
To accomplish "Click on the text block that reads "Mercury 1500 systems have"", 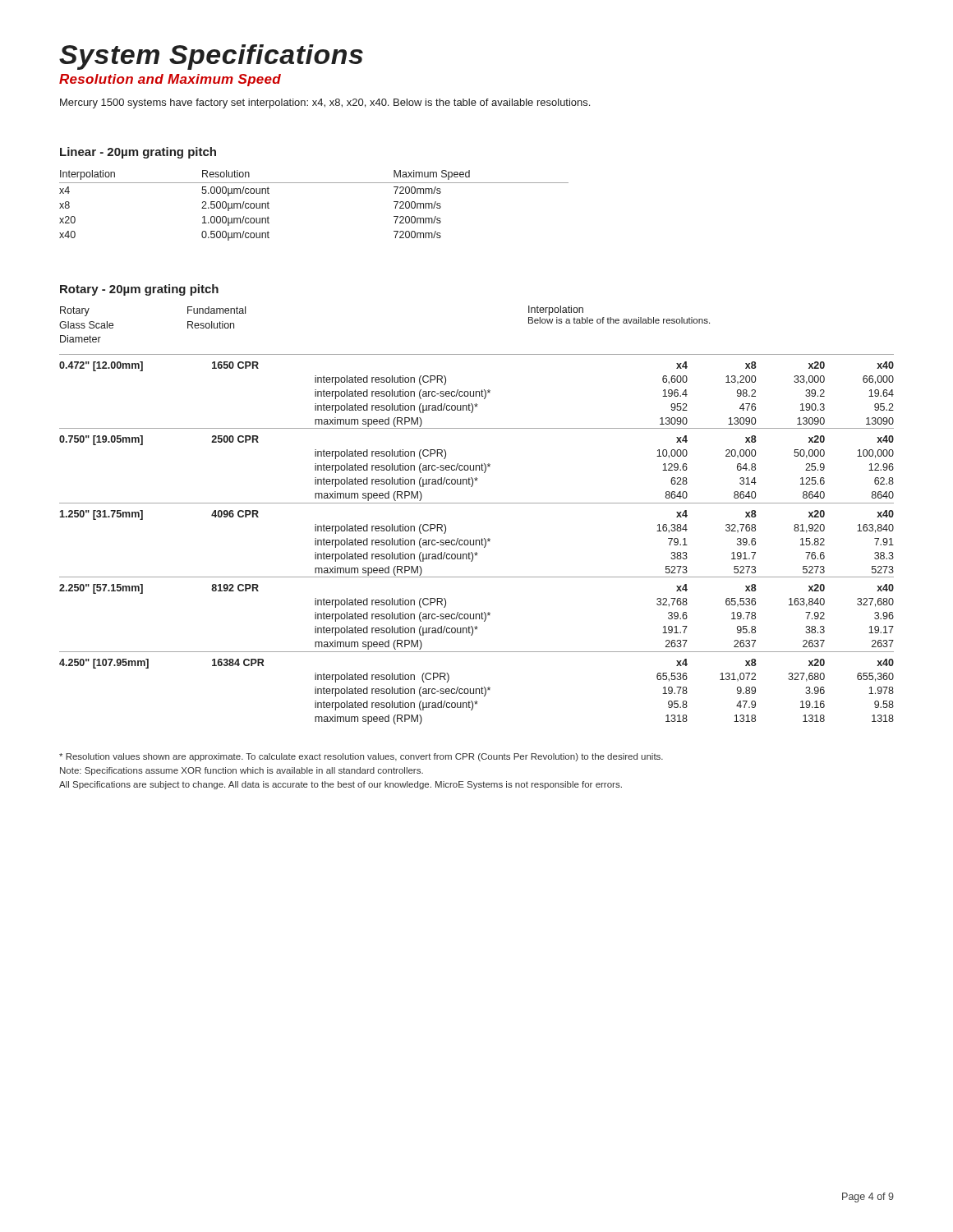I will pos(325,103).
